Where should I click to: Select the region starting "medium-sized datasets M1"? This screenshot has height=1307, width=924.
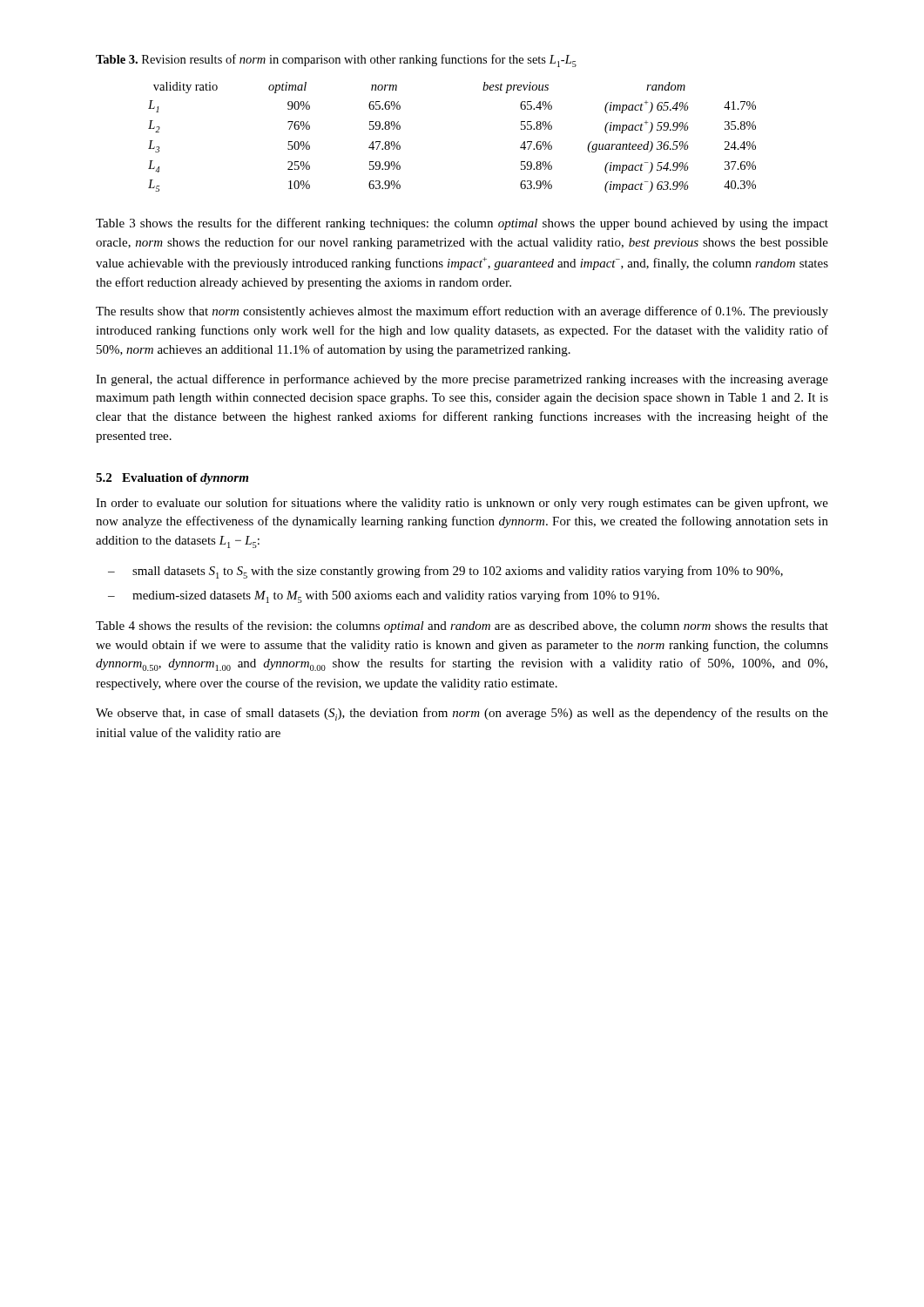(x=396, y=596)
